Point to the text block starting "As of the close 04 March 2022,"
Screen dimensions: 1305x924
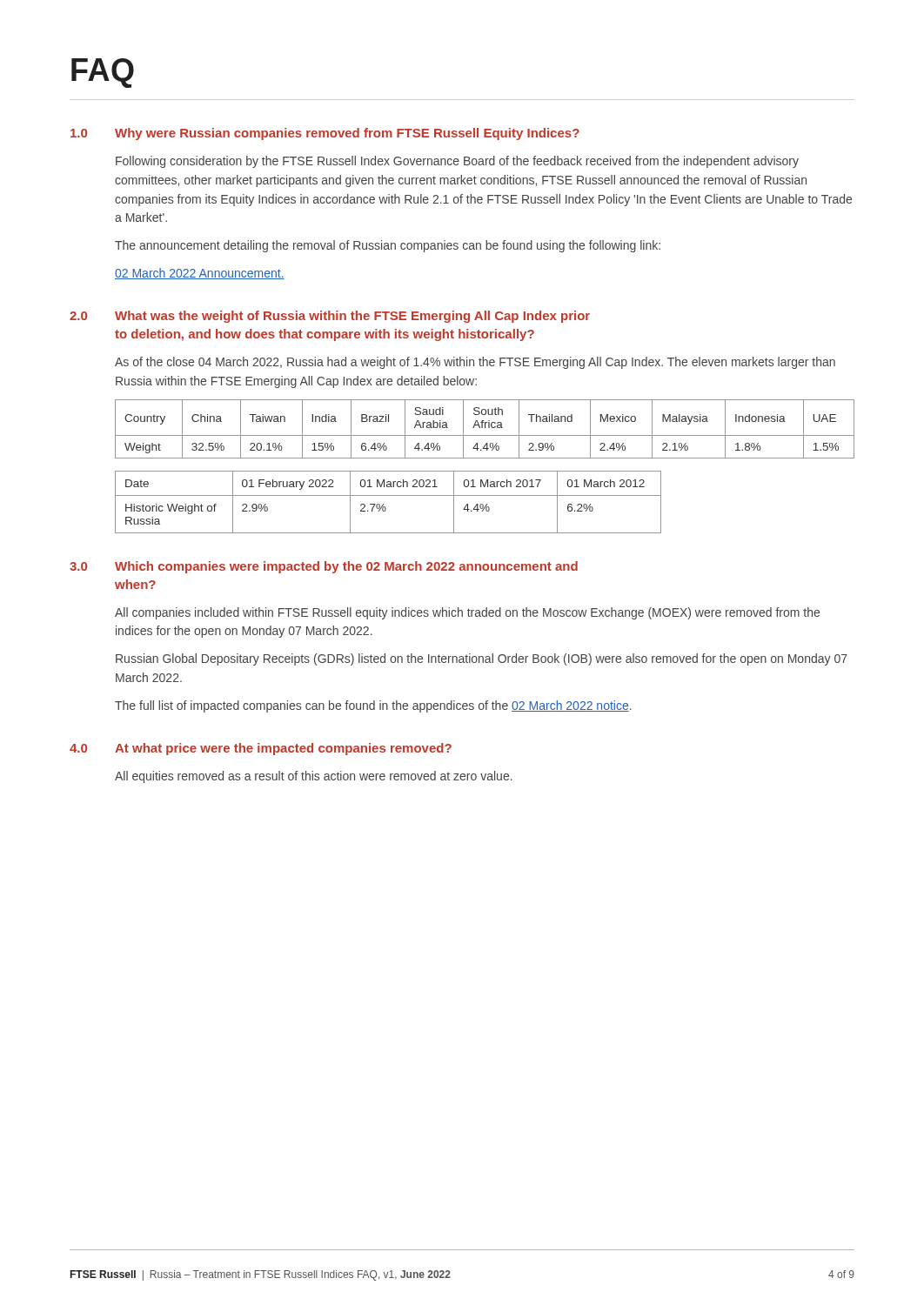coord(485,372)
